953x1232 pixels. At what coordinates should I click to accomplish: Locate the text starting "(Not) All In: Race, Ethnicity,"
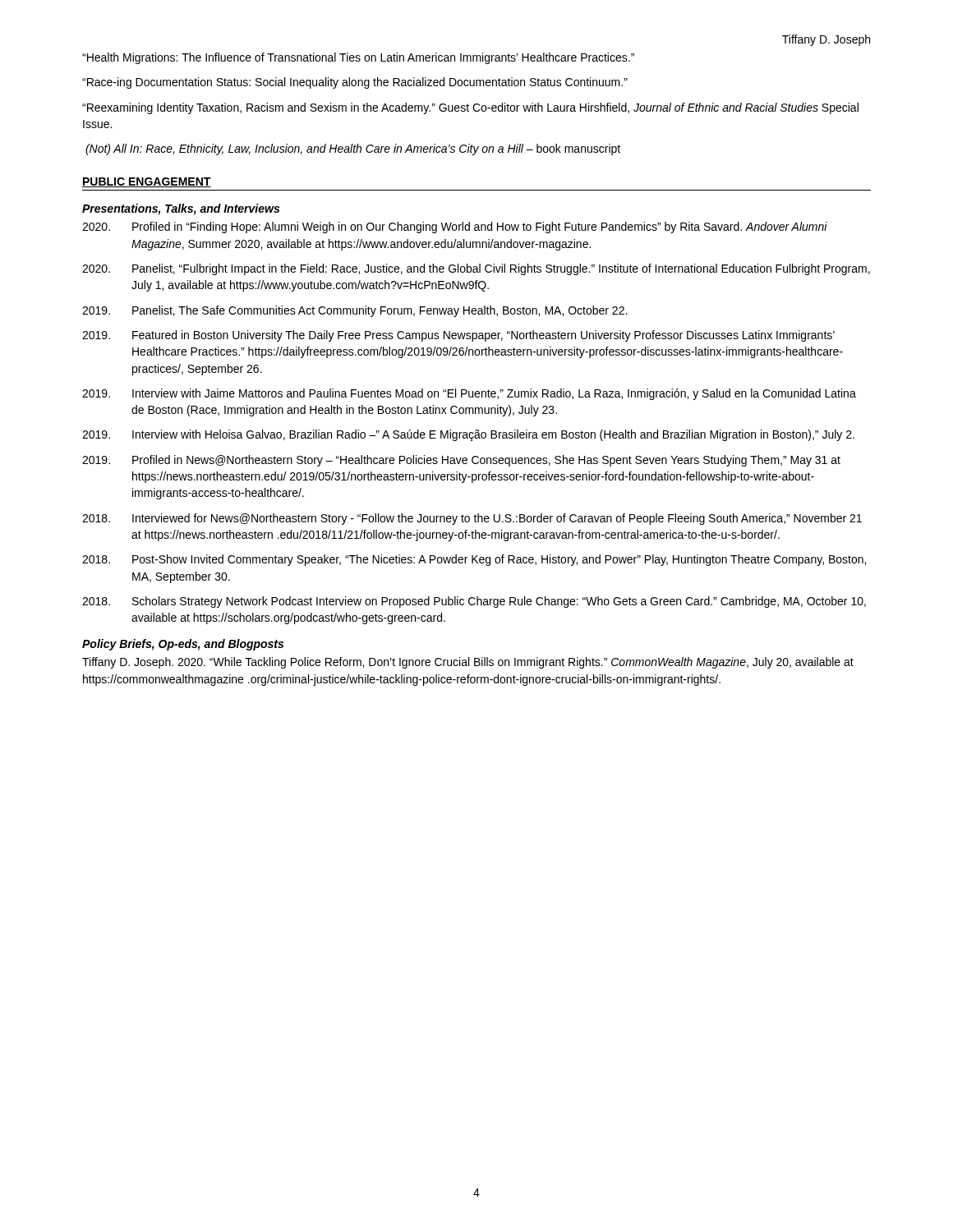[x=351, y=149]
